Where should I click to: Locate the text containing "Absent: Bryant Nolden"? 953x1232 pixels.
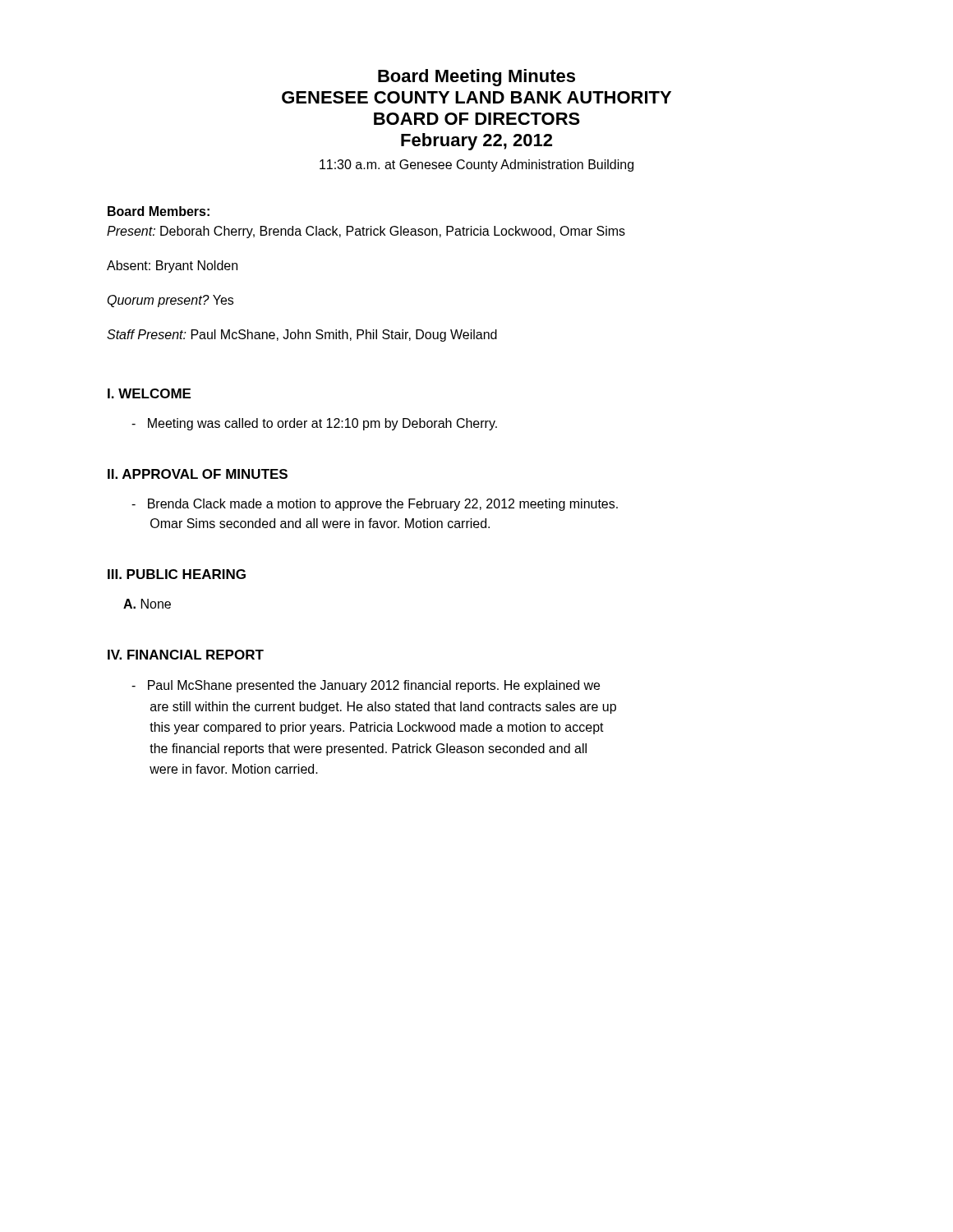click(x=173, y=266)
